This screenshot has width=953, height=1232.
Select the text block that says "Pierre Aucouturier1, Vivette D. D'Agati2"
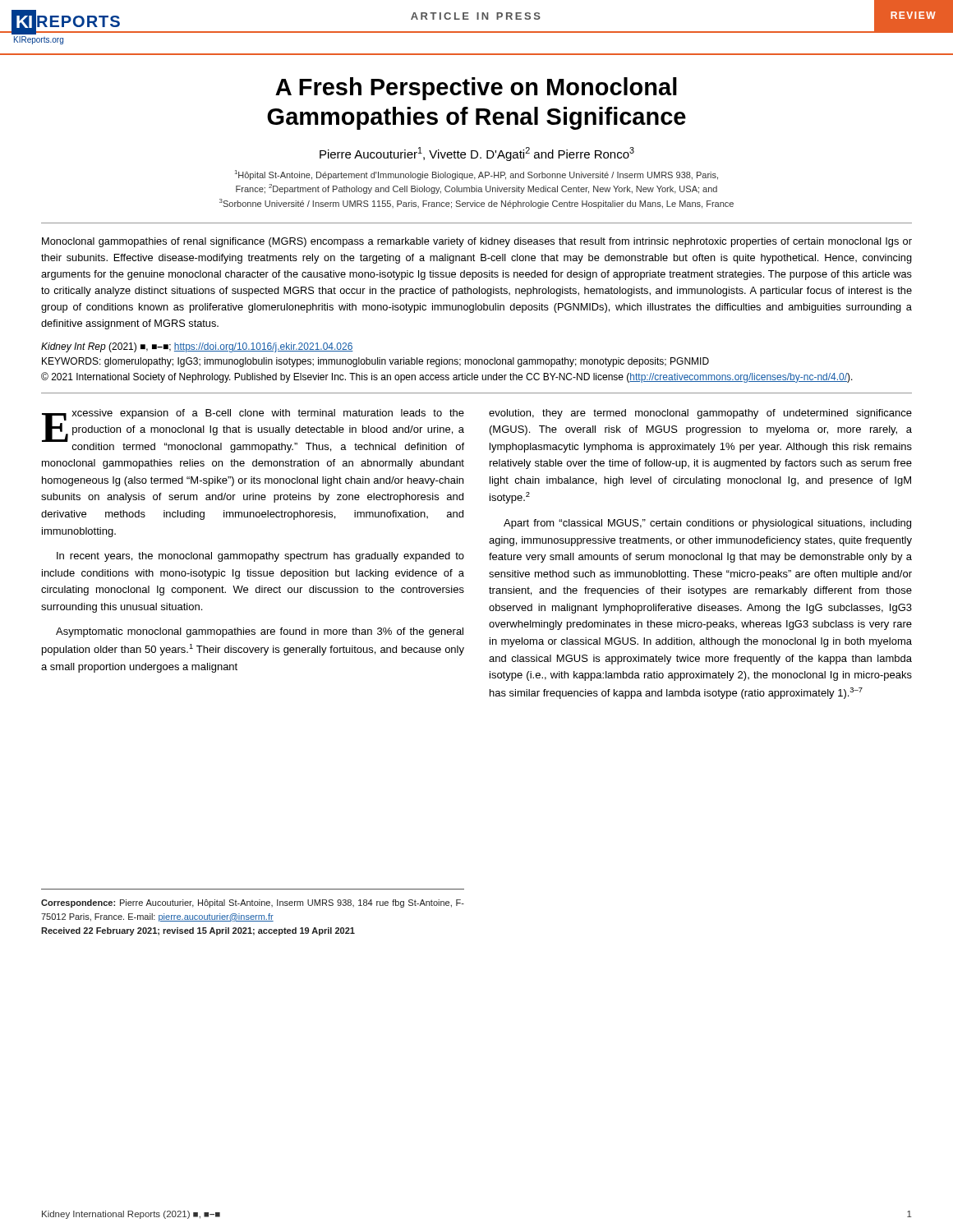[476, 153]
